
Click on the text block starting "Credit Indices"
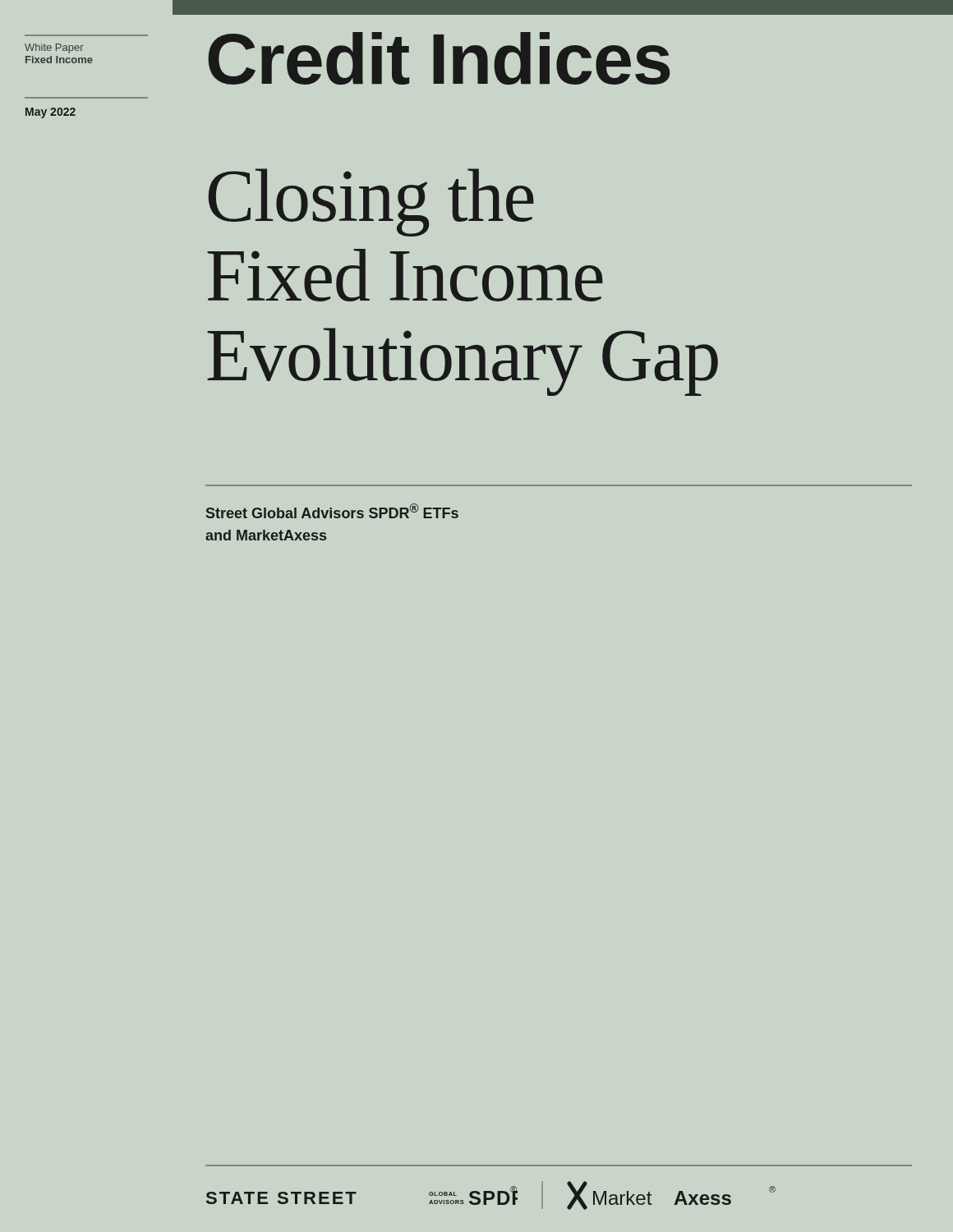(439, 59)
